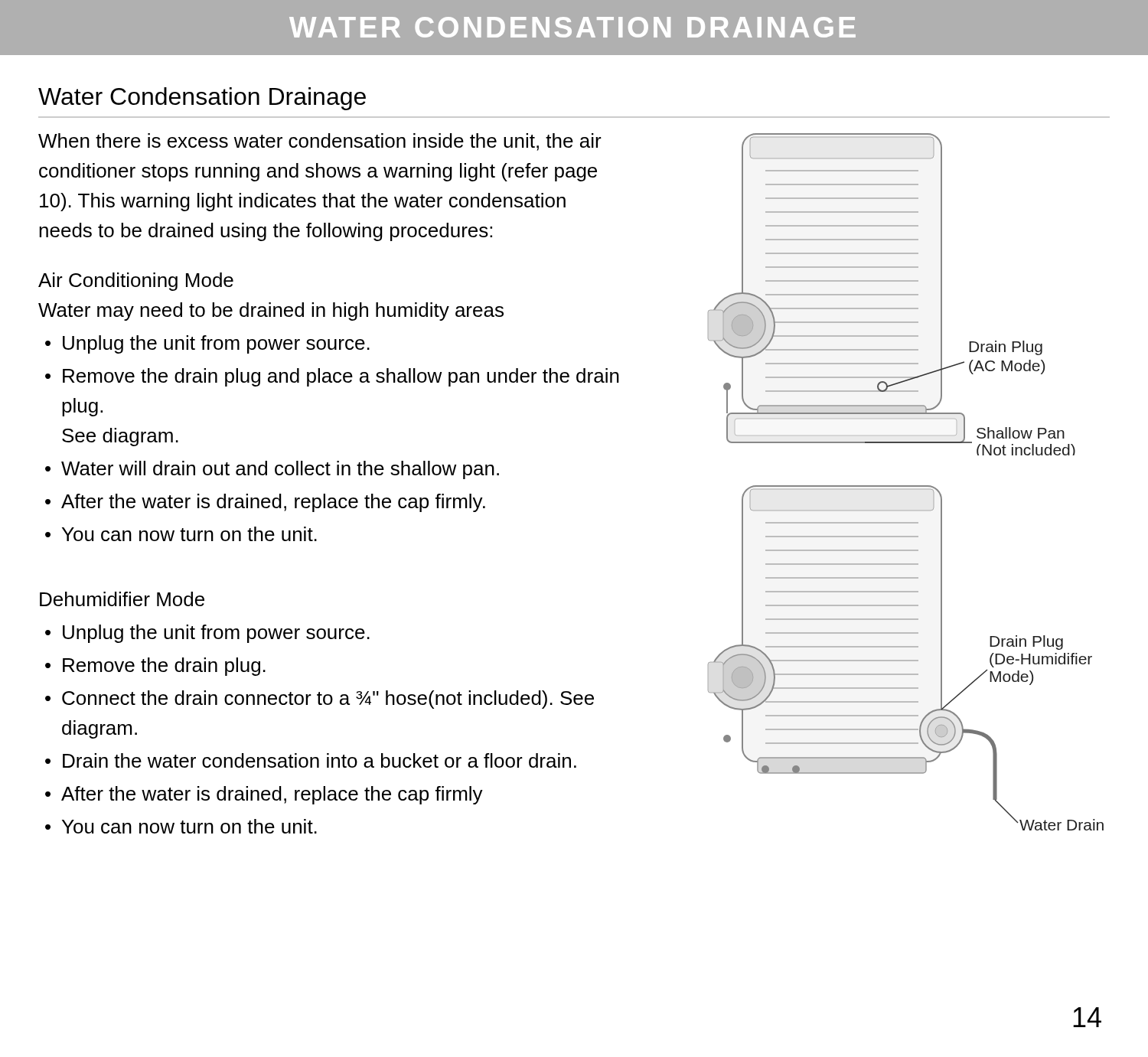Image resolution: width=1148 pixels, height=1057 pixels.
Task: Find the block on this page that starts "Drain the water condensation into a"
Action: click(319, 761)
